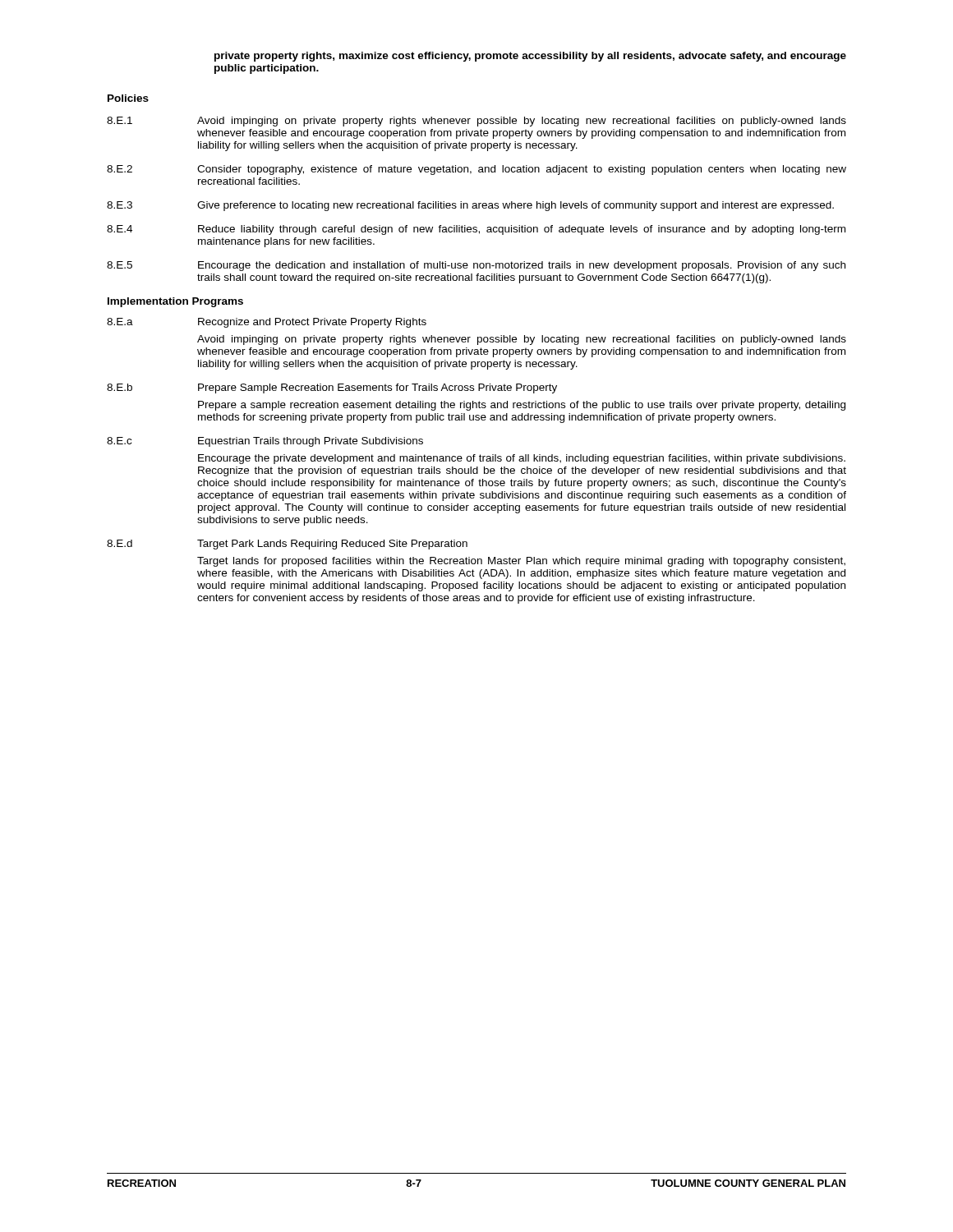Find the text block that says "Prepare a sample recreation"
The image size is (953, 1232).
pyautogui.click(x=476, y=411)
